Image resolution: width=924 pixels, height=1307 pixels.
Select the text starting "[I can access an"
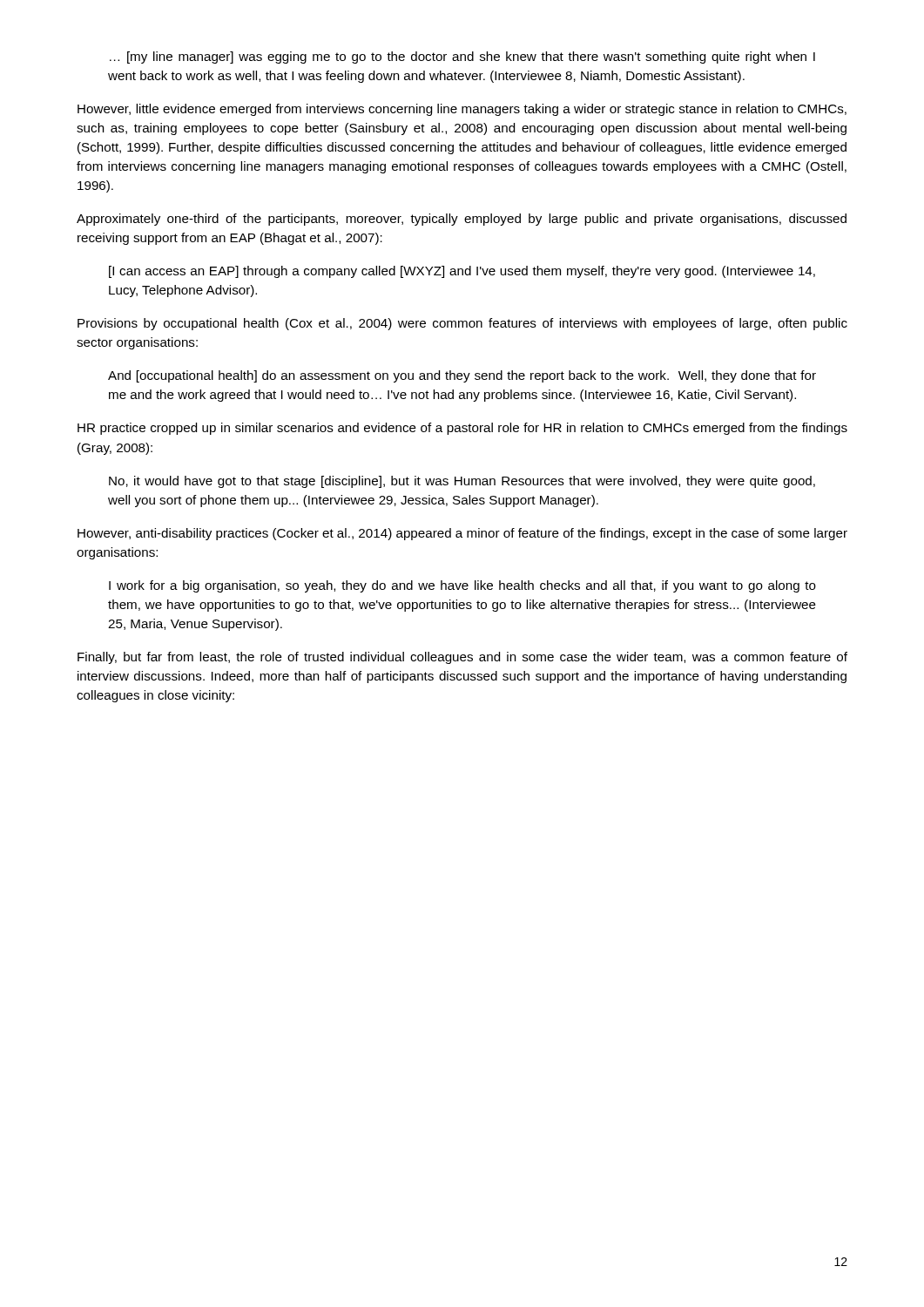tap(462, 280)
